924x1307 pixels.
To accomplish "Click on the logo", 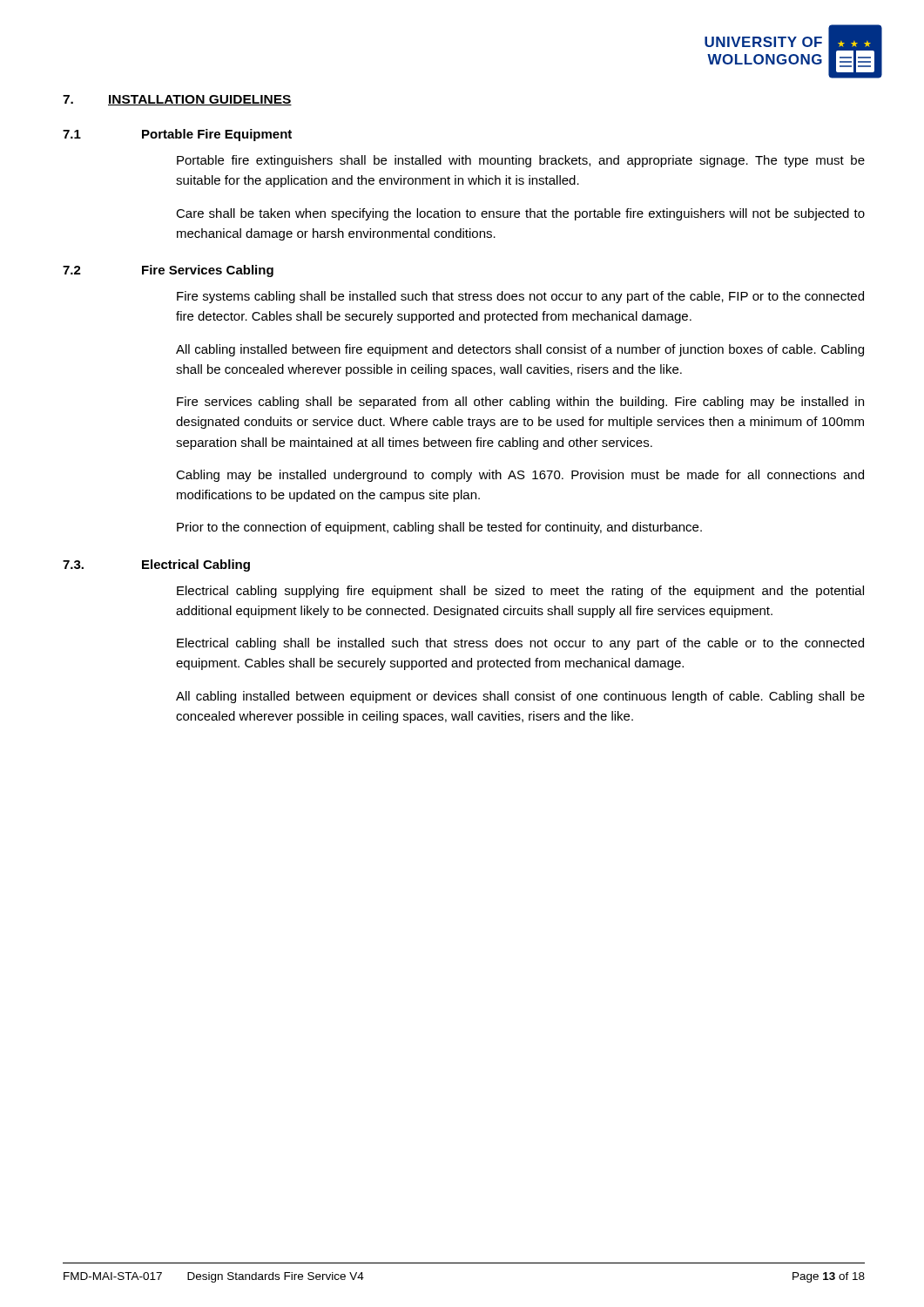I will [x=793, y=51].
